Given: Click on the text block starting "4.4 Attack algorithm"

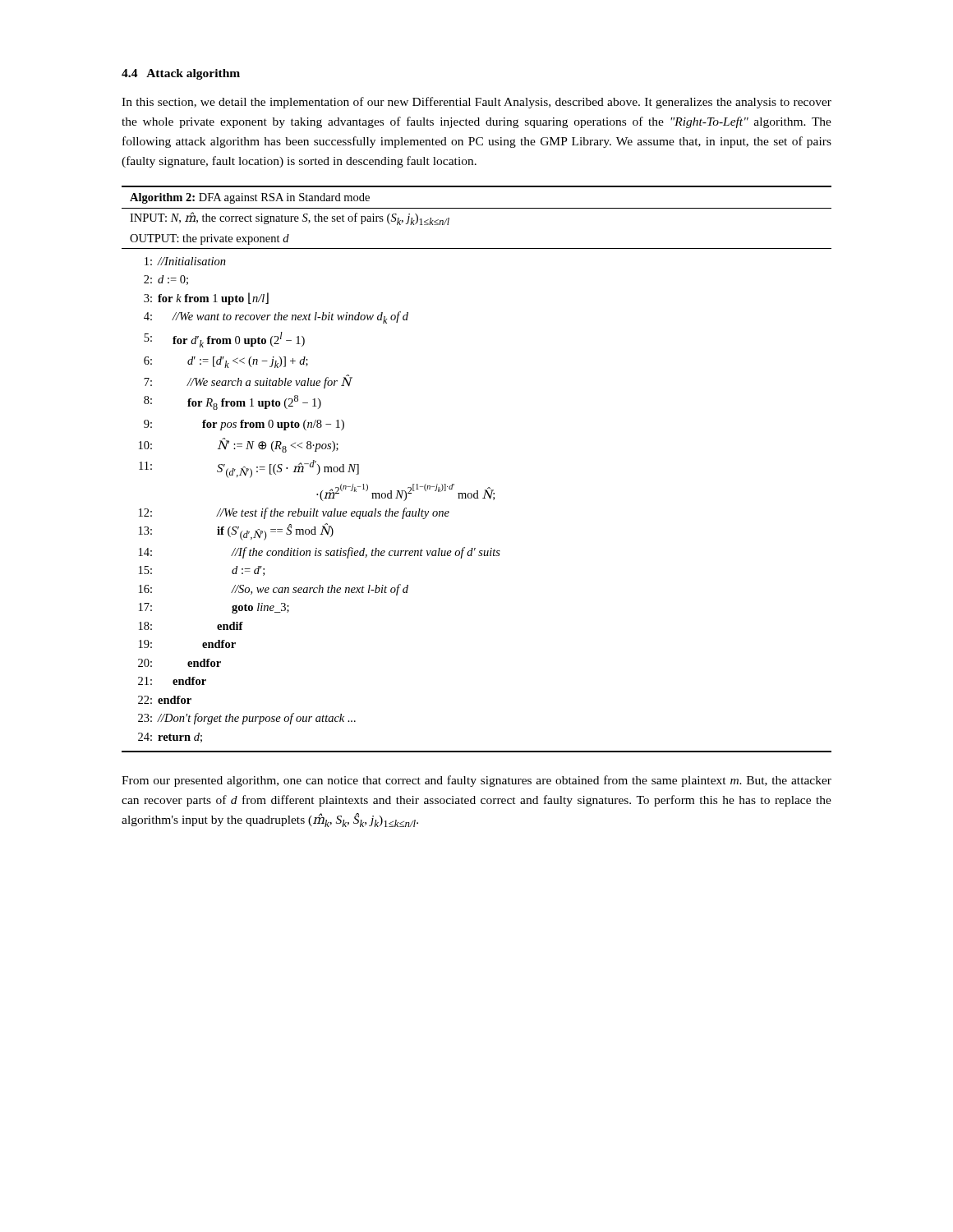Looking at the screenshot, I should [181, 73].
